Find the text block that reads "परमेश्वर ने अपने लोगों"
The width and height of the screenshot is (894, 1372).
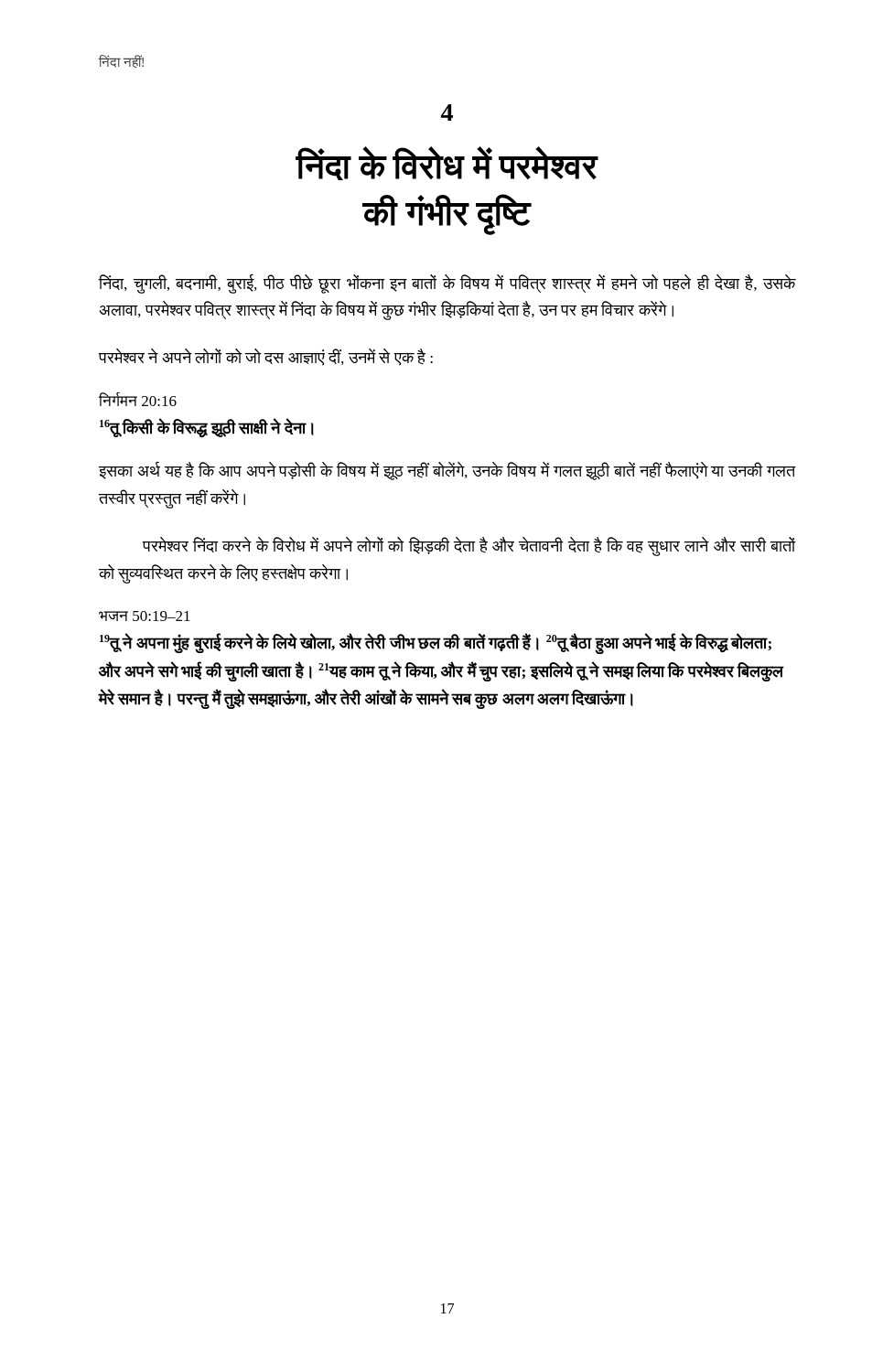coord(266,358)
